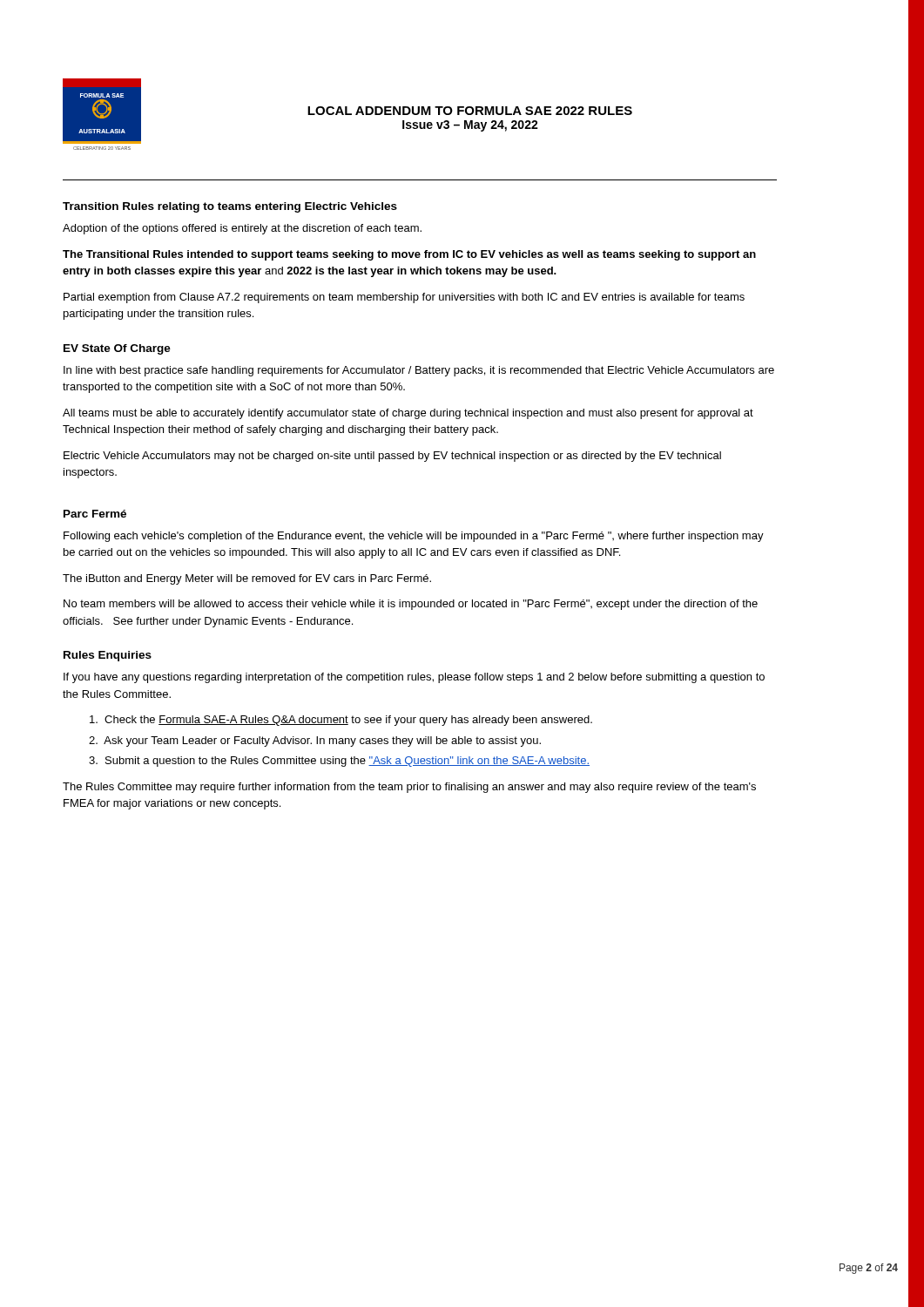Locate the block of text that opens with "No team members will be"
Image resolution: width=924 pixels, height=1307 pixels.
point(410,612)
